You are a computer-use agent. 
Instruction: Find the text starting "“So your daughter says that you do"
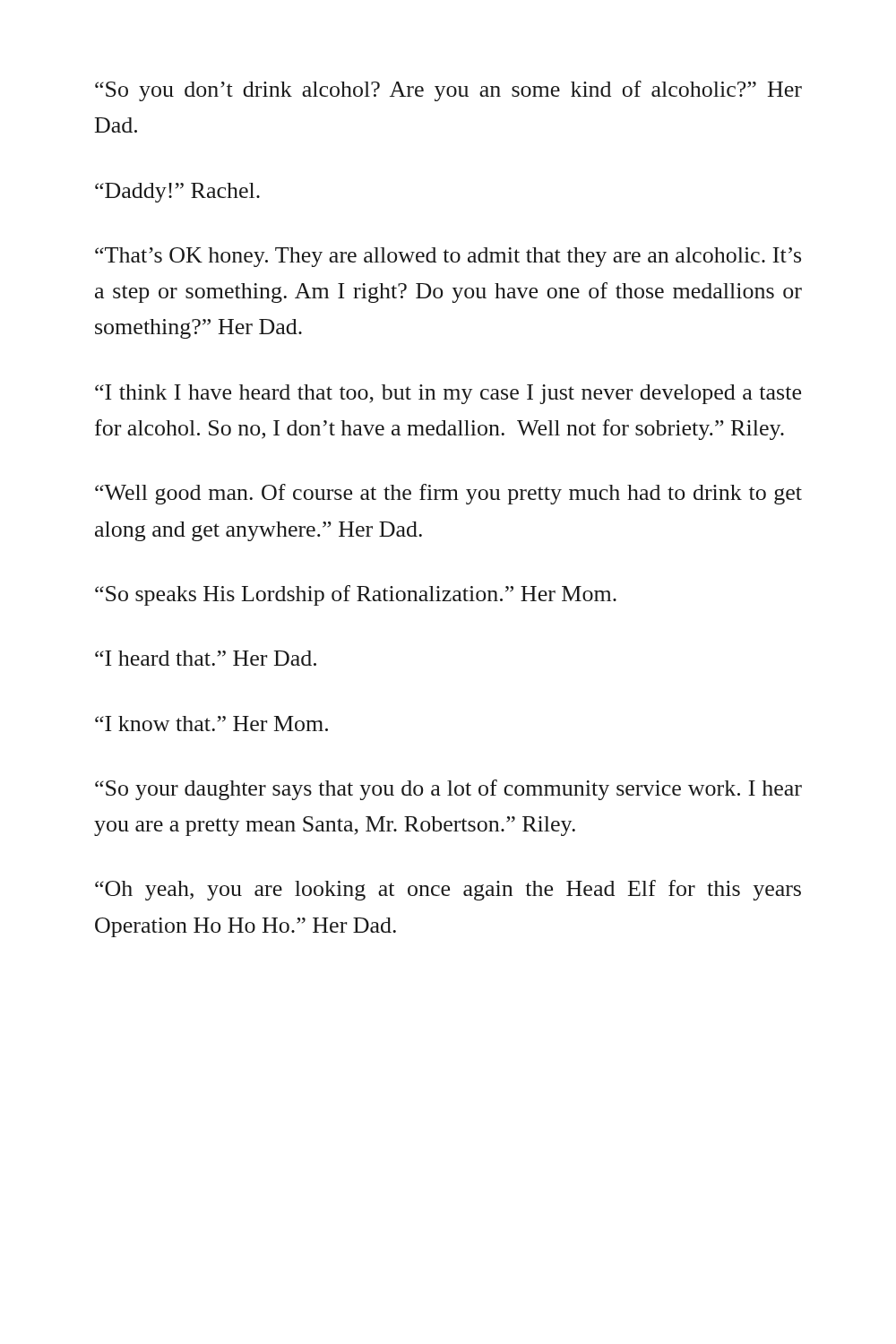pyautogui.click(x=448, y=806)
